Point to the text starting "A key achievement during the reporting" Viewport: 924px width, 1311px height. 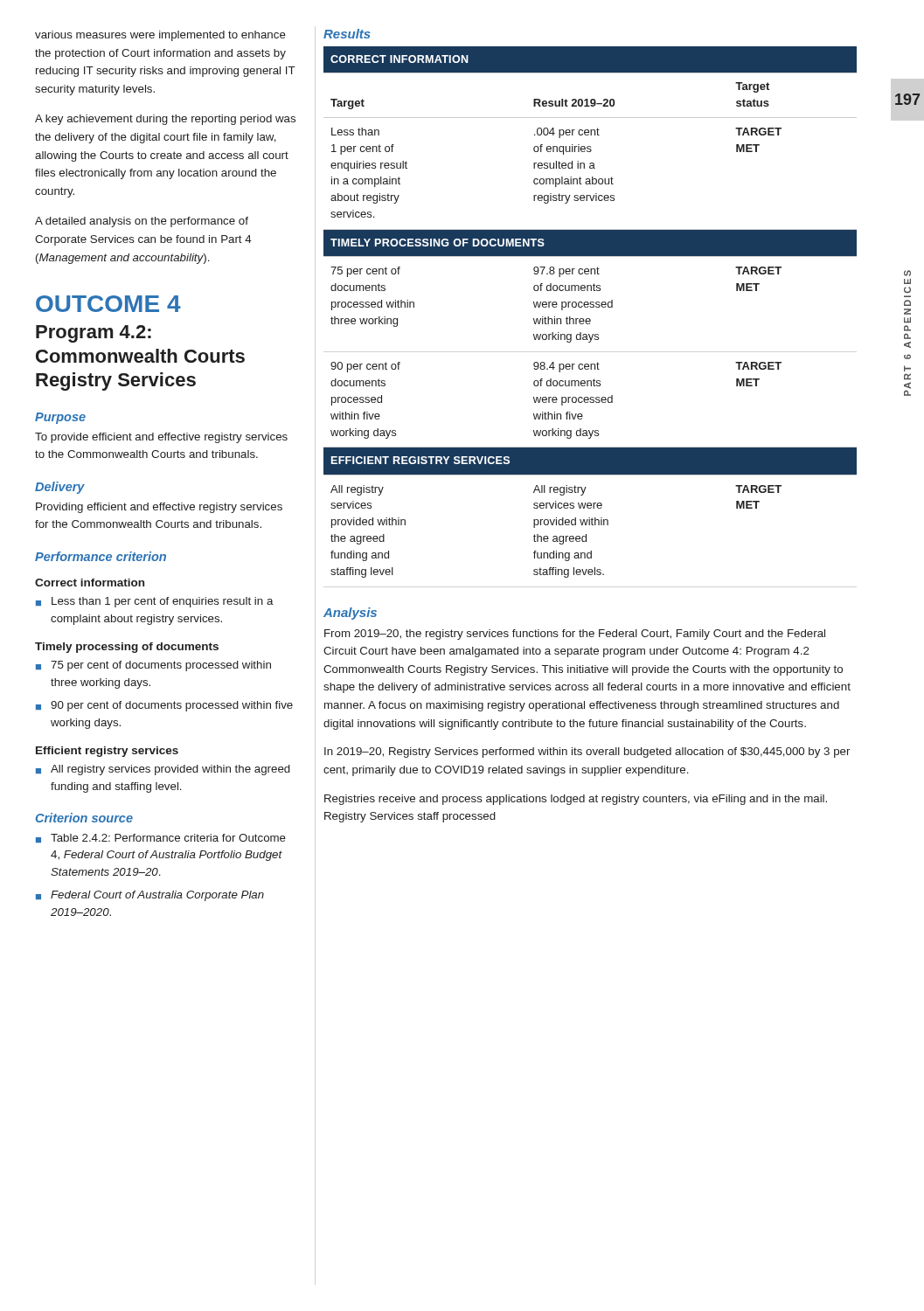165,155
